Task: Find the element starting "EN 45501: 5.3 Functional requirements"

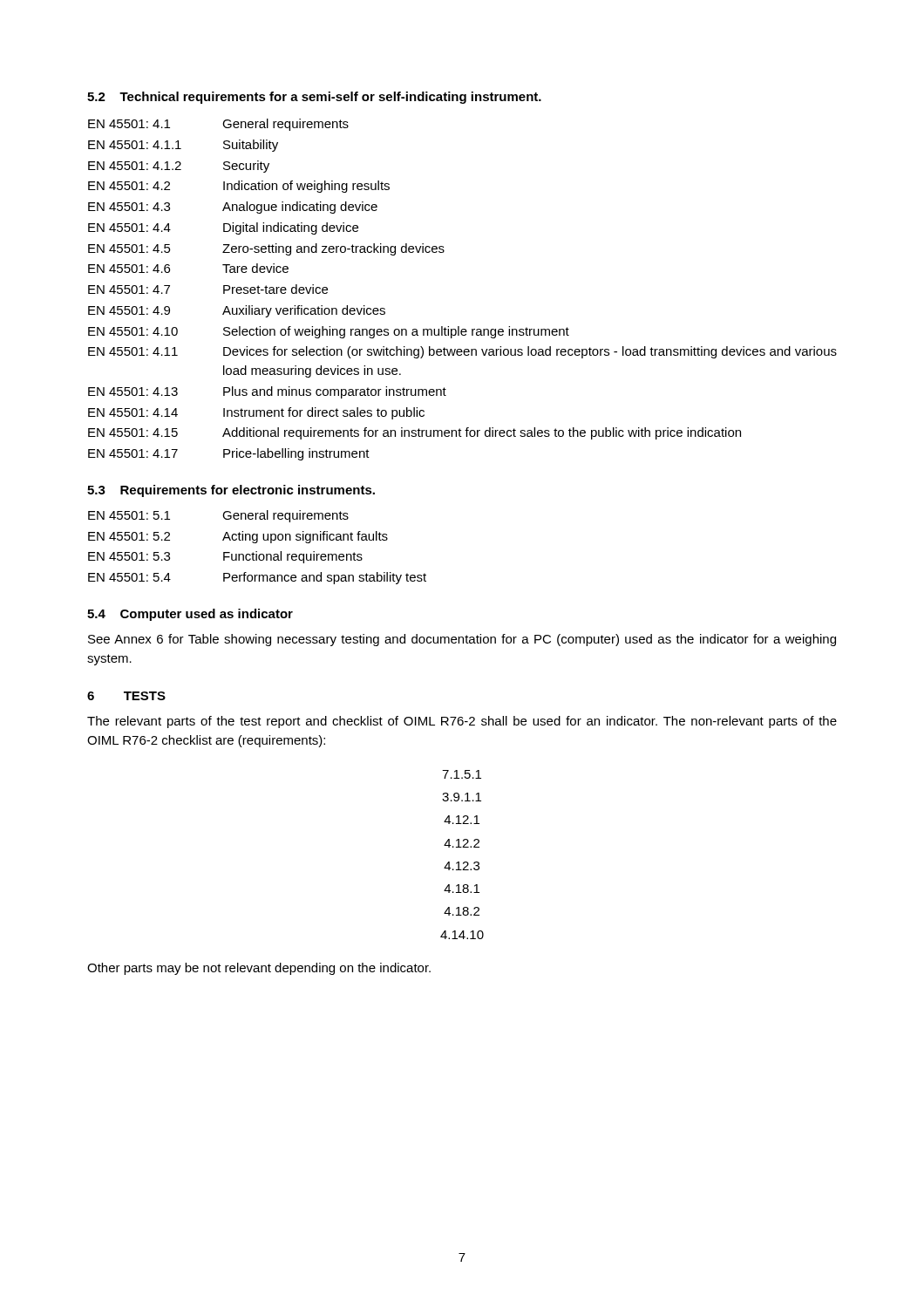Action: (x=225, y=557)
